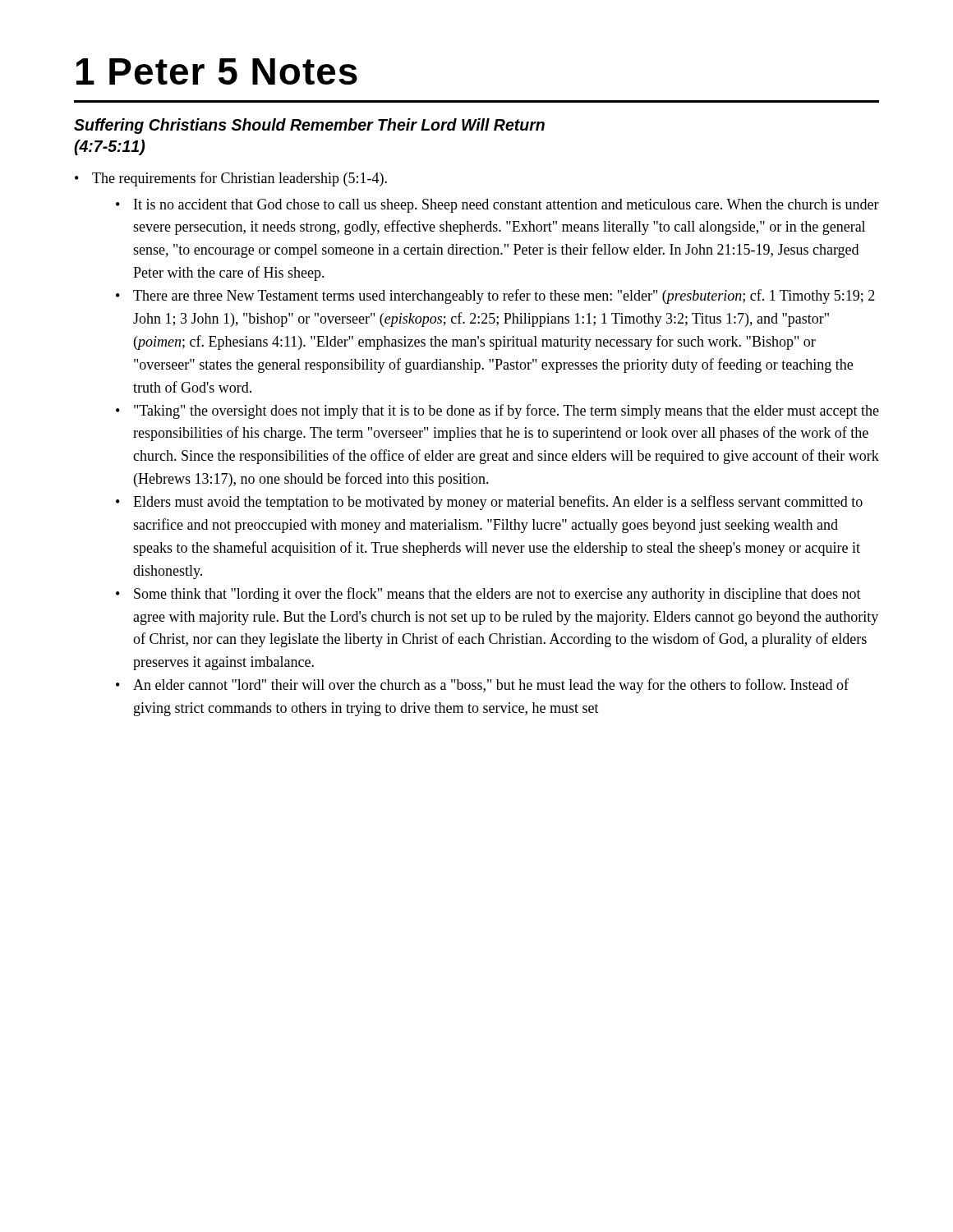Locate the block of text that opens with "There are three New Testament"
The image size is (953, 1232).
(504, 342)
